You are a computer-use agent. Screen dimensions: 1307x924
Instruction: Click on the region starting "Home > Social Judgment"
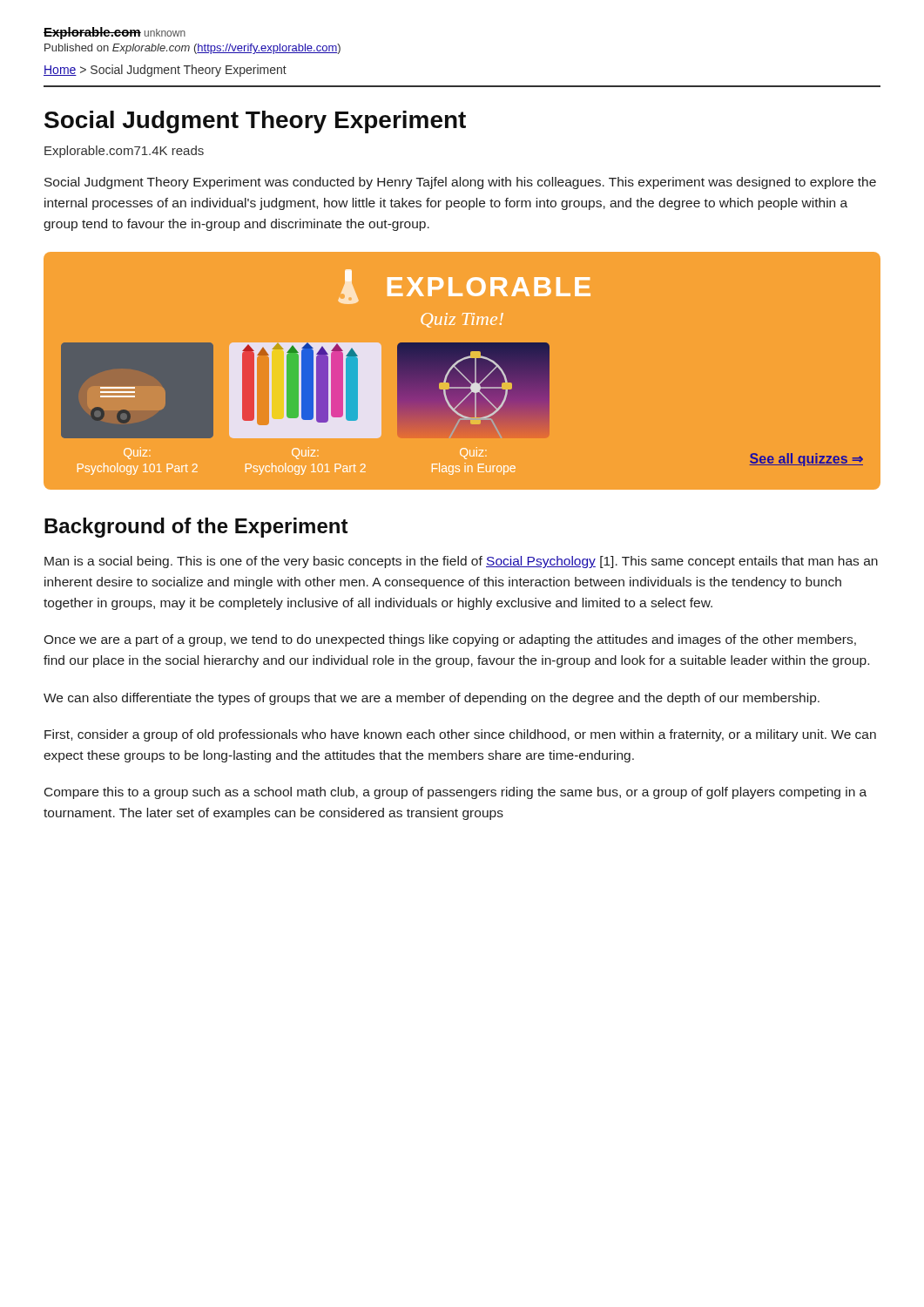tap(165, 70)
